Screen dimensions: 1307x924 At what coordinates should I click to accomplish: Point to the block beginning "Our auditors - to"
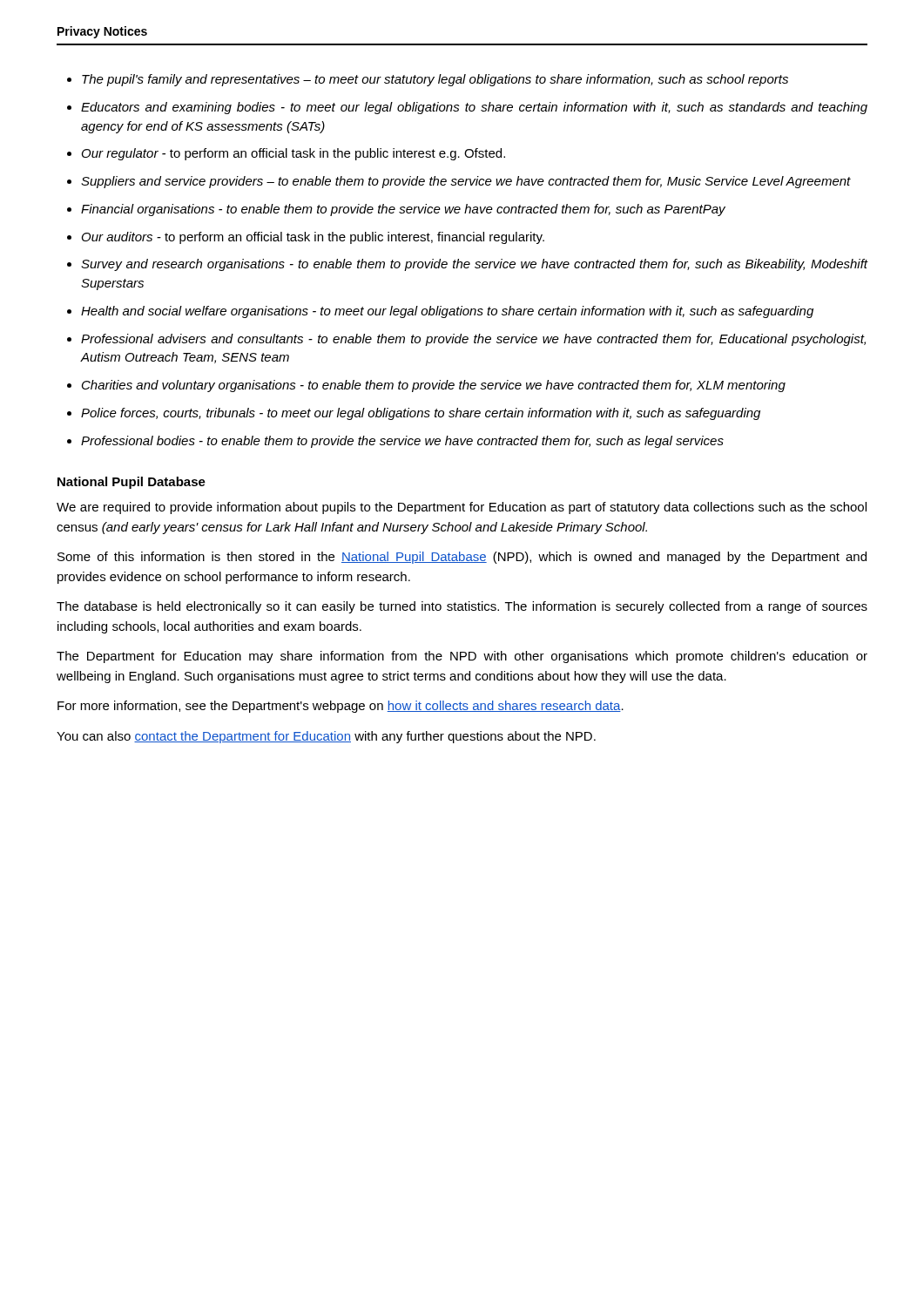coord(313,236)
